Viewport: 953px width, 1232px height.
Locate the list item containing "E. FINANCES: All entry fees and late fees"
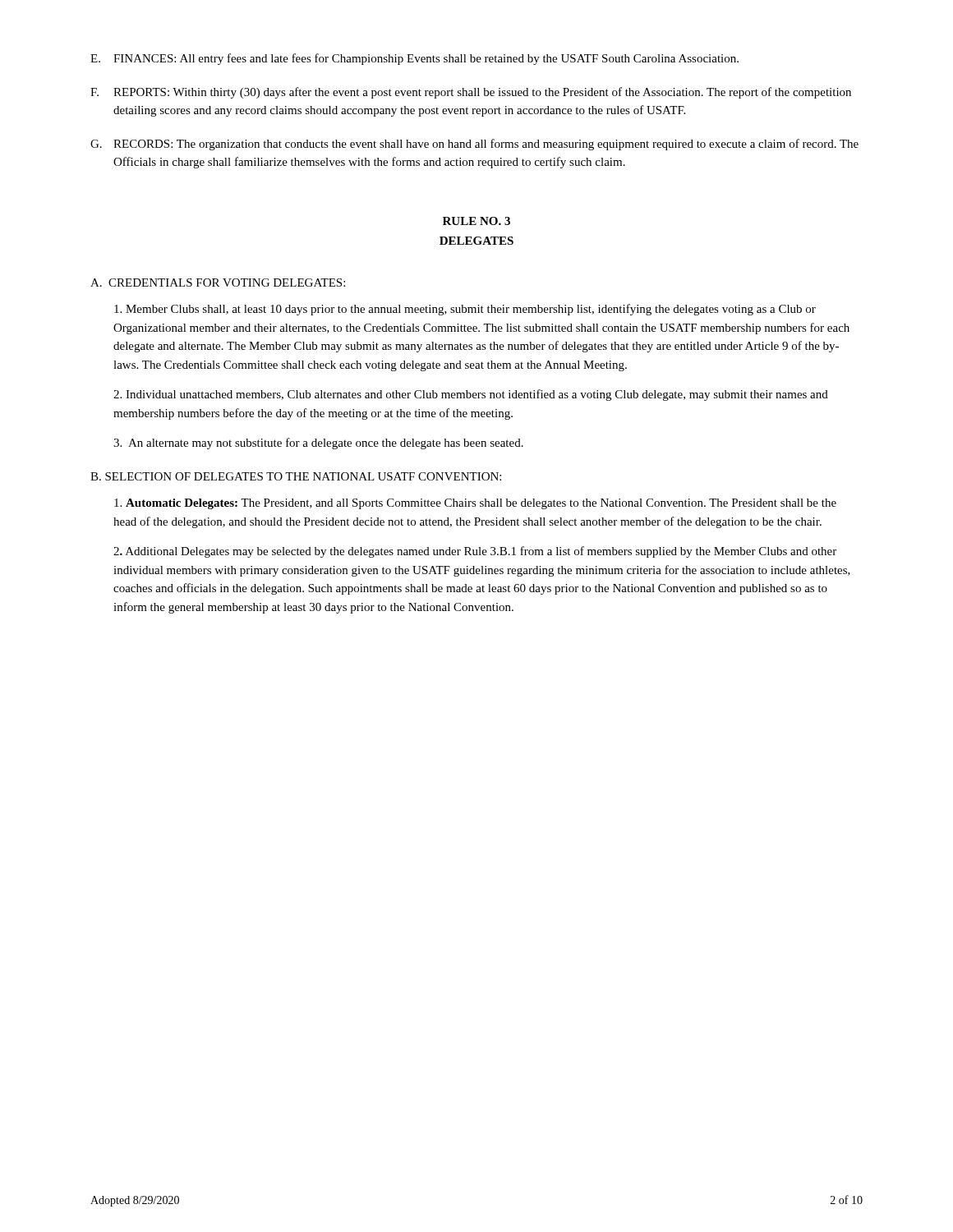(x=476, y=59)
